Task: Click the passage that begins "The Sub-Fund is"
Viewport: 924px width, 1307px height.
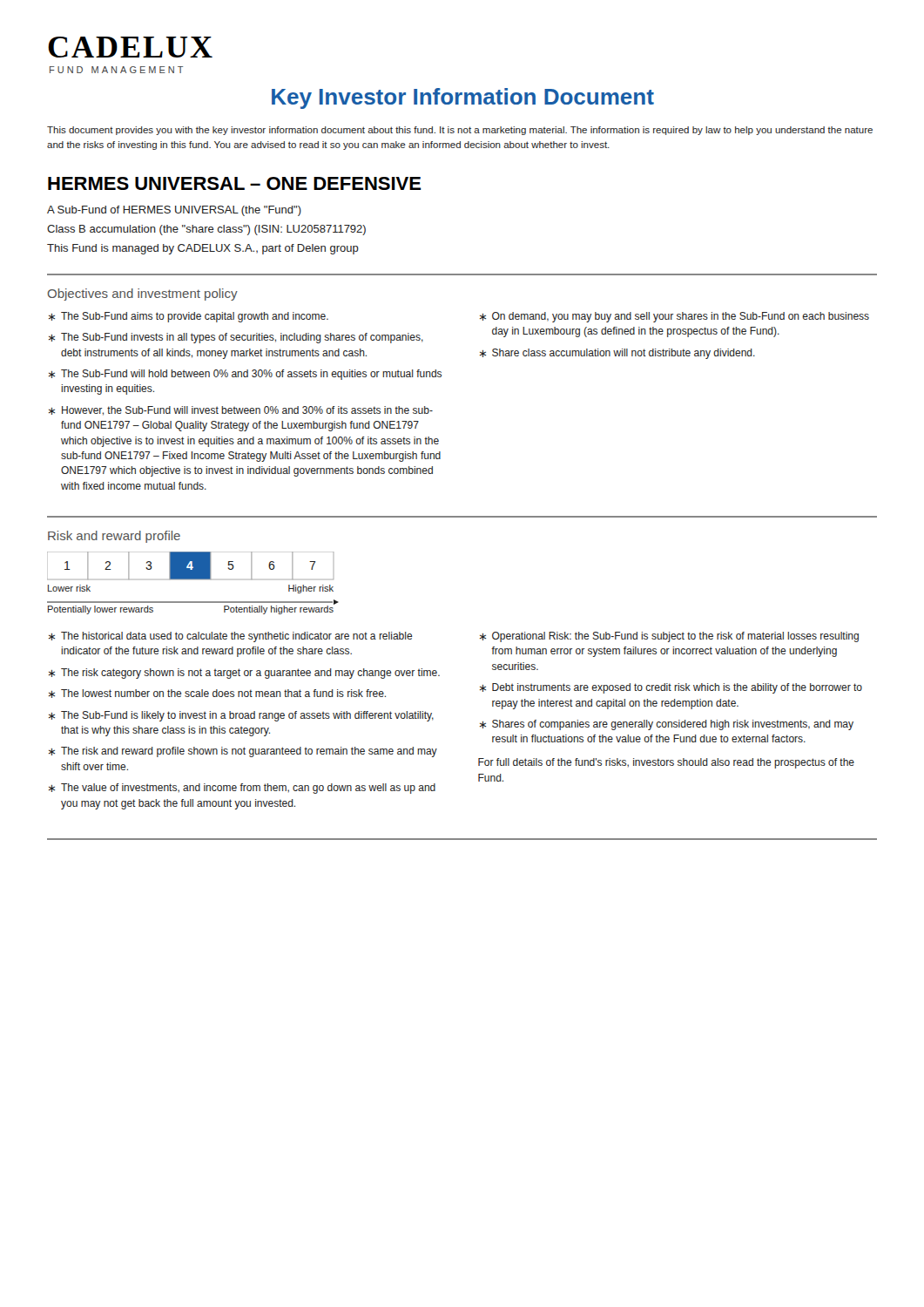Action: (x=248, y=723)
